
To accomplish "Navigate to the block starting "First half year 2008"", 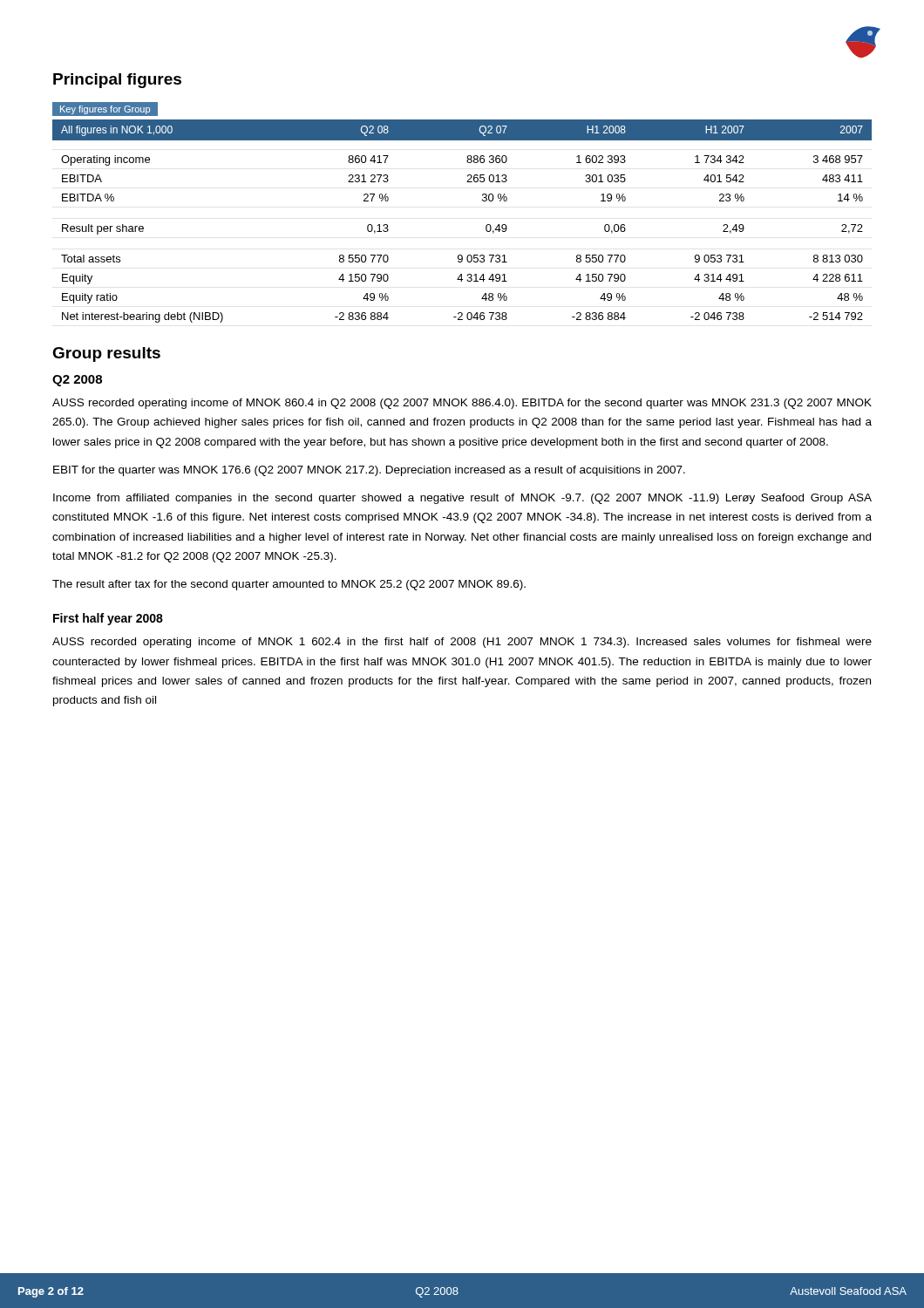I will 108,619.
